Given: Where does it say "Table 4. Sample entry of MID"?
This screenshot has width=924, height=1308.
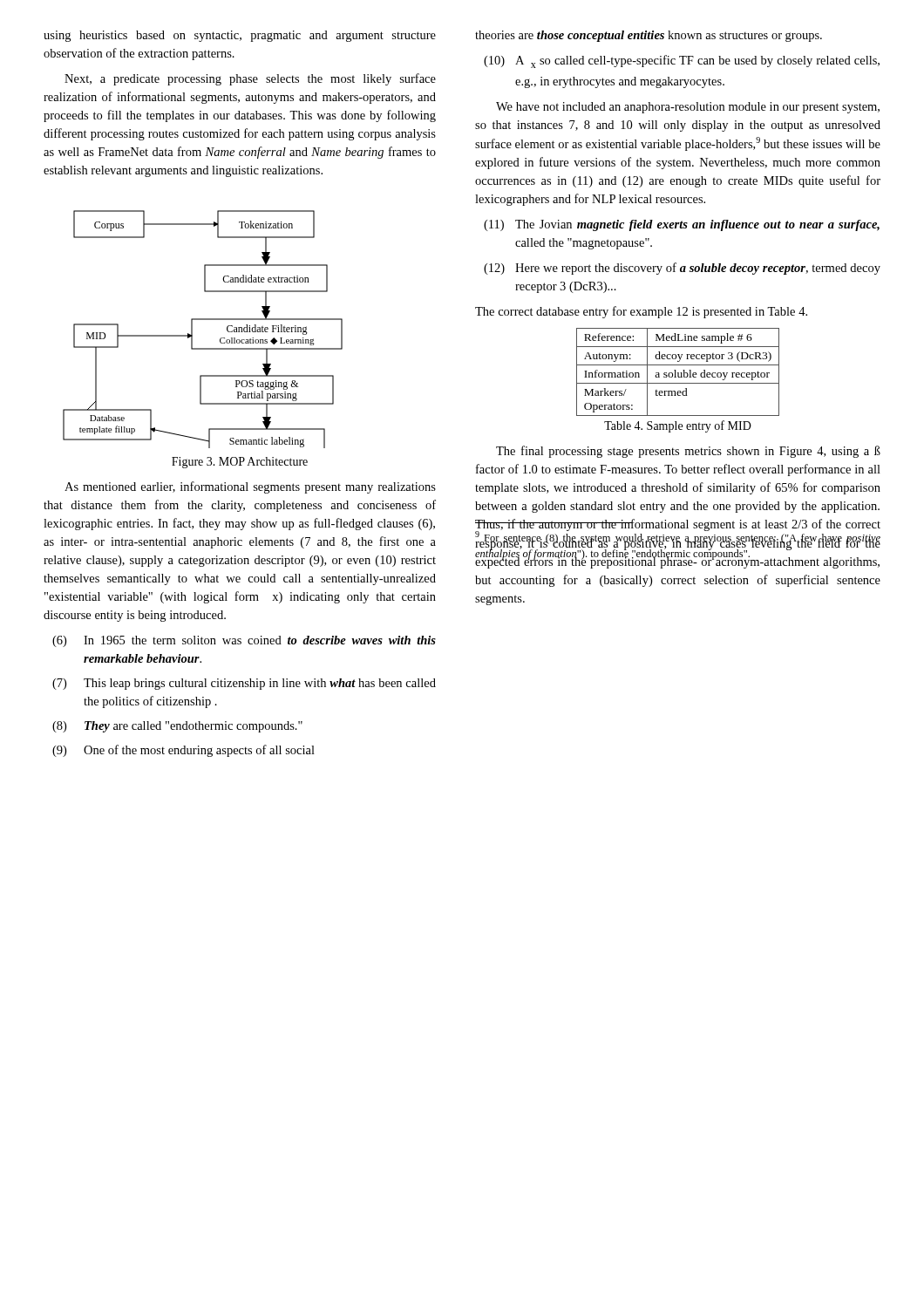Looking at the screenshot, I should pos(678,426).
